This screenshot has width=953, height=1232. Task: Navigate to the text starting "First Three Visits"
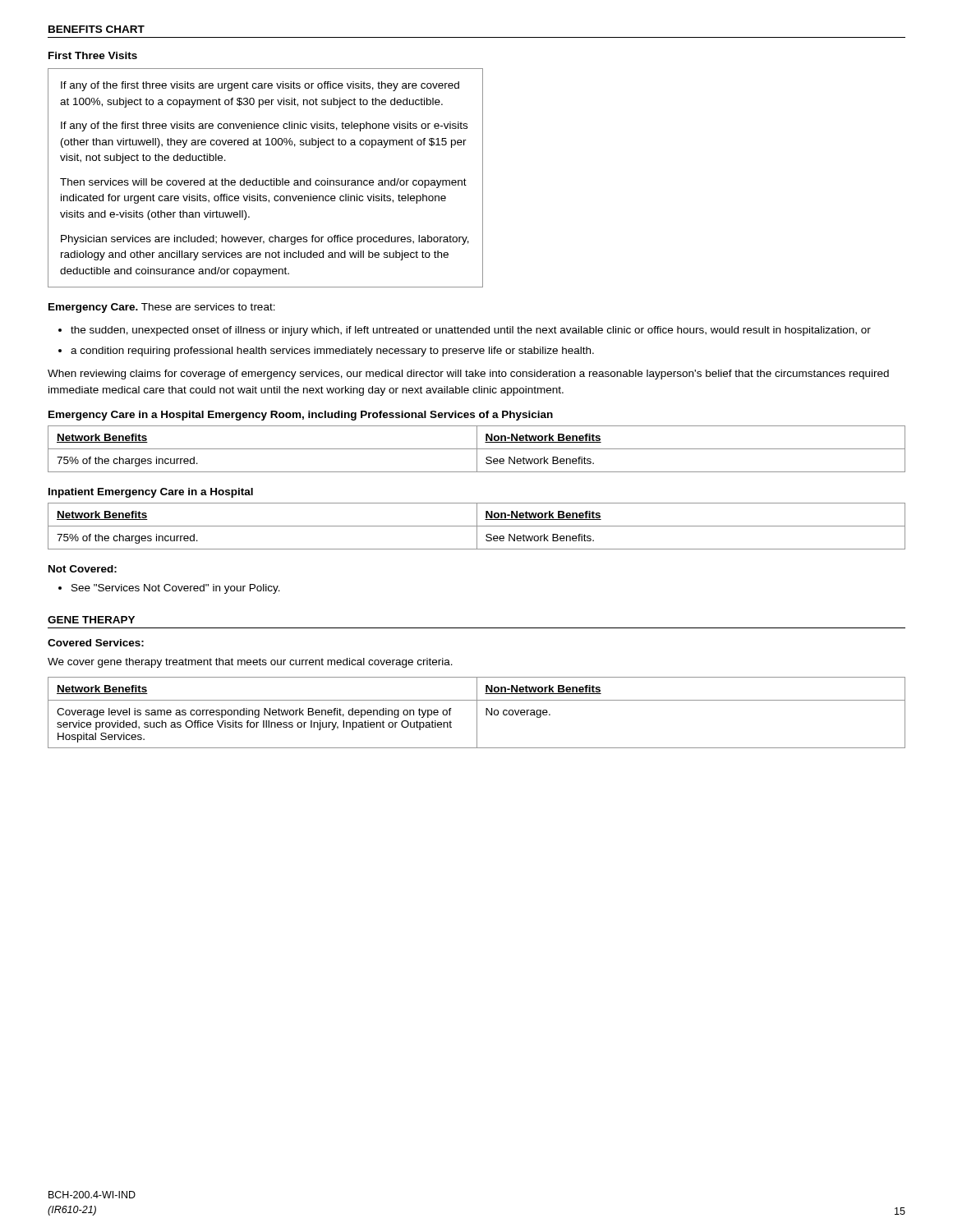click(x=93, y=55)
